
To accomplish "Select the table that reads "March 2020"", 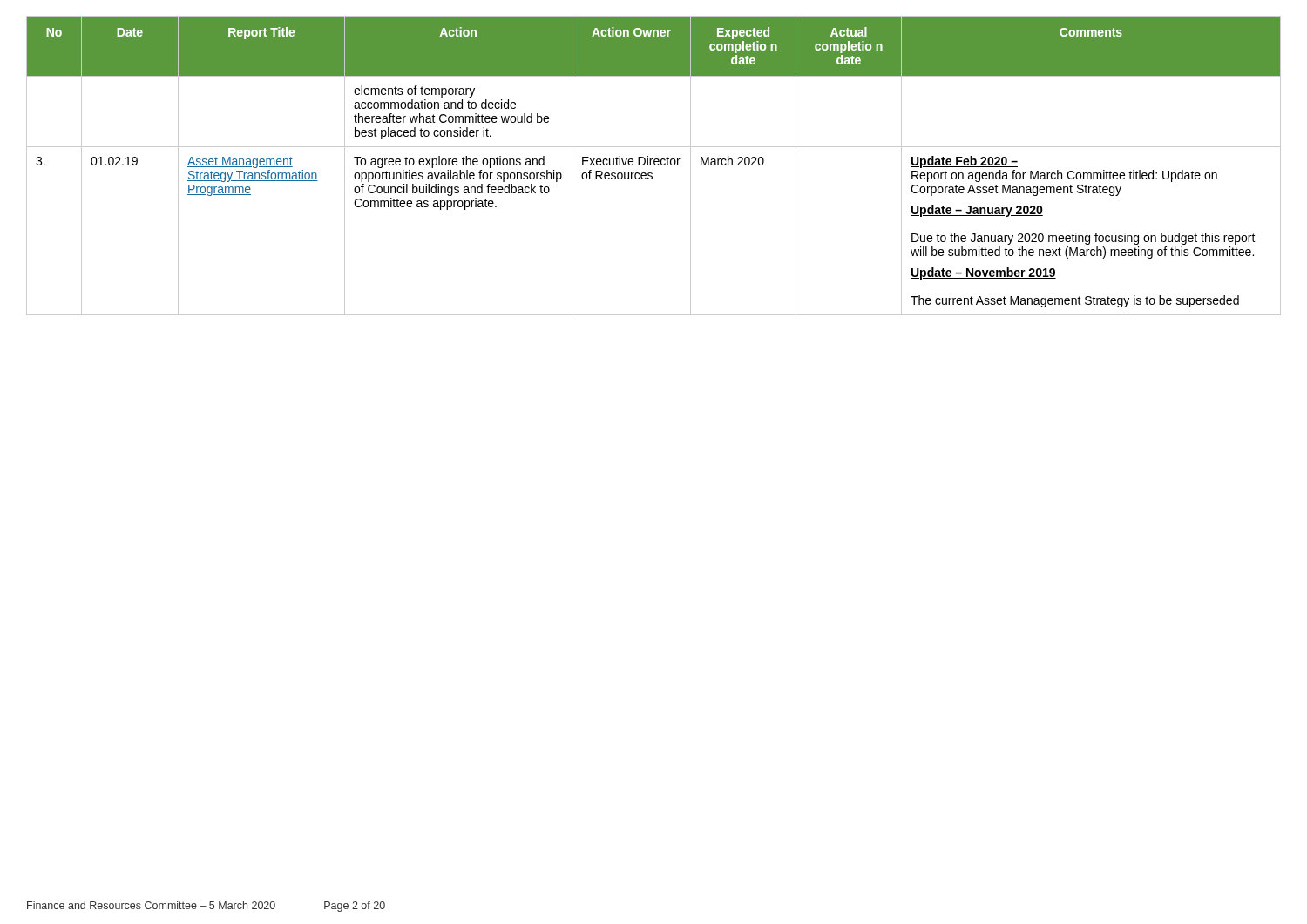I will tap(654, 165).
